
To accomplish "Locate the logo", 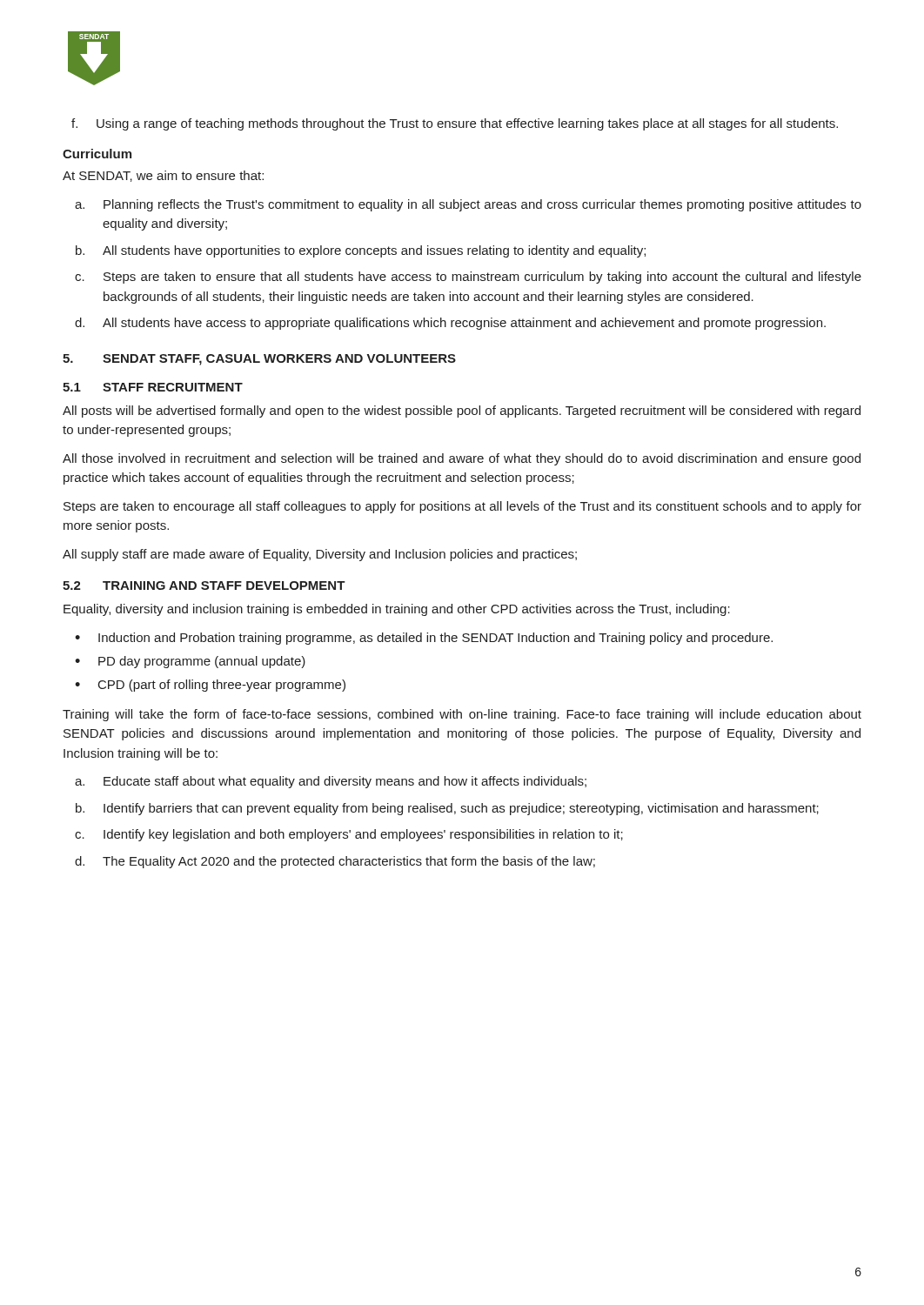I will (462, 59).
